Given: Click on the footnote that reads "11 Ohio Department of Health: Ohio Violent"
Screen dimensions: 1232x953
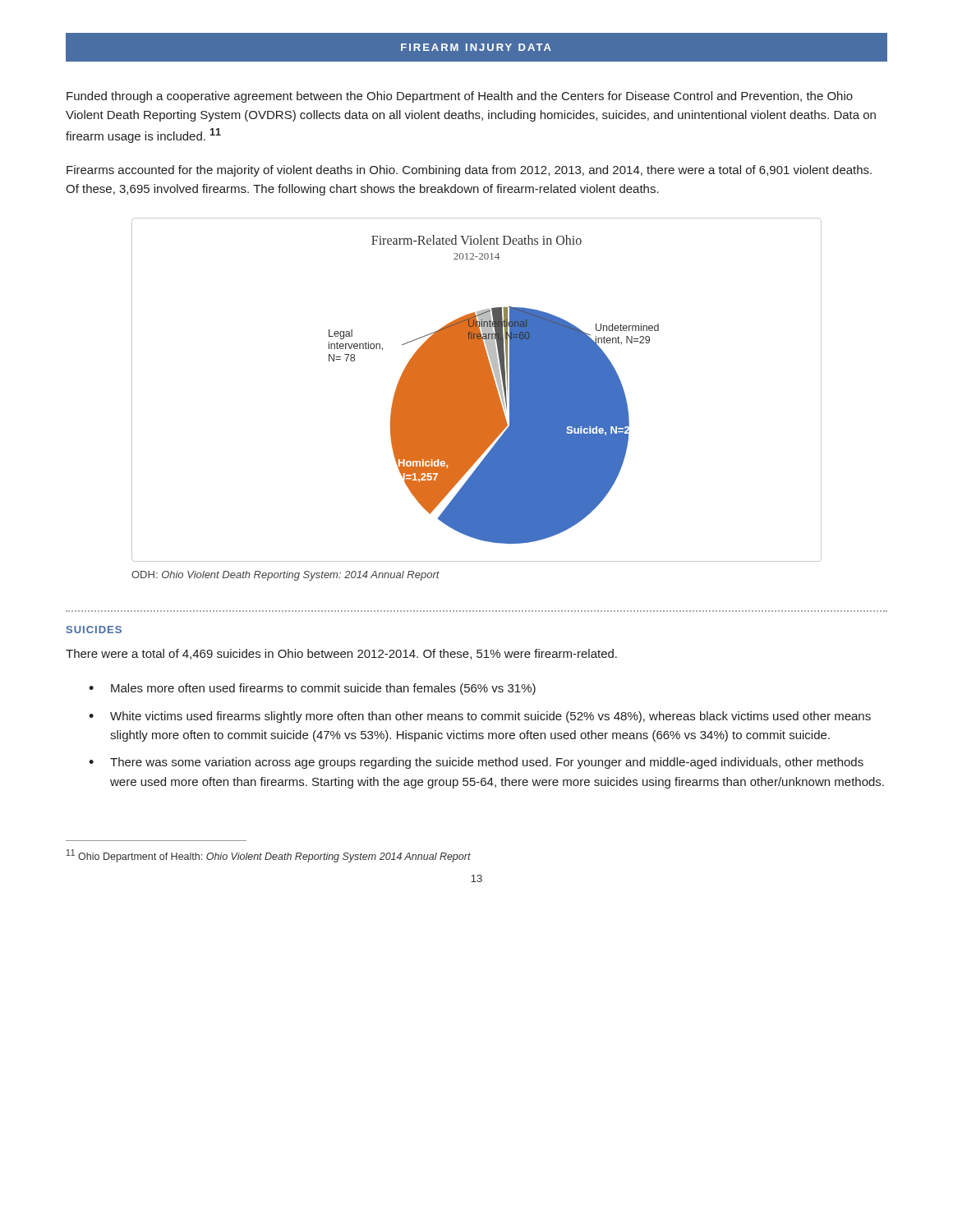Looking at the screenshot, I should pos(268,855).
